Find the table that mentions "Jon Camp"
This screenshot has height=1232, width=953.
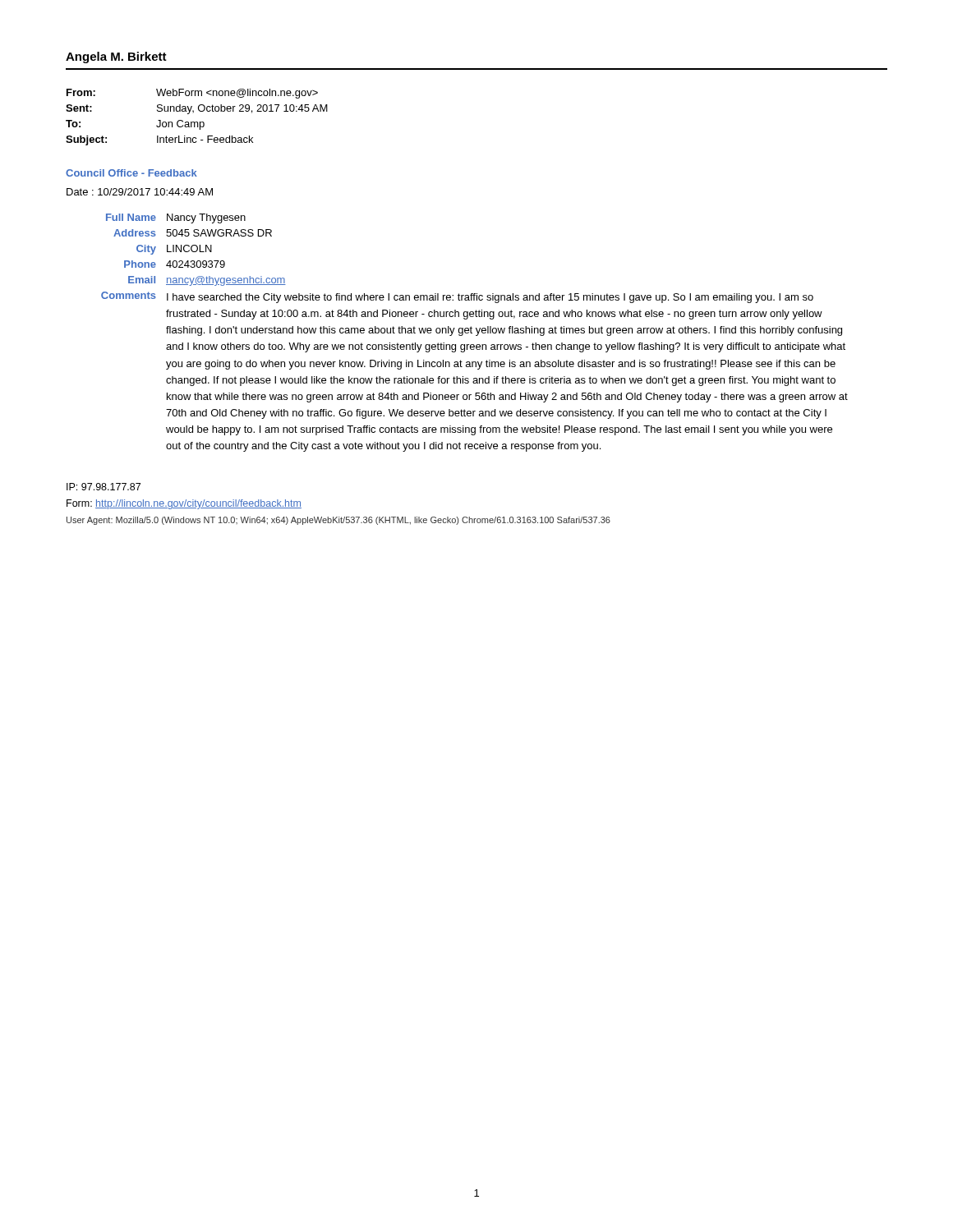pos(476,116)
